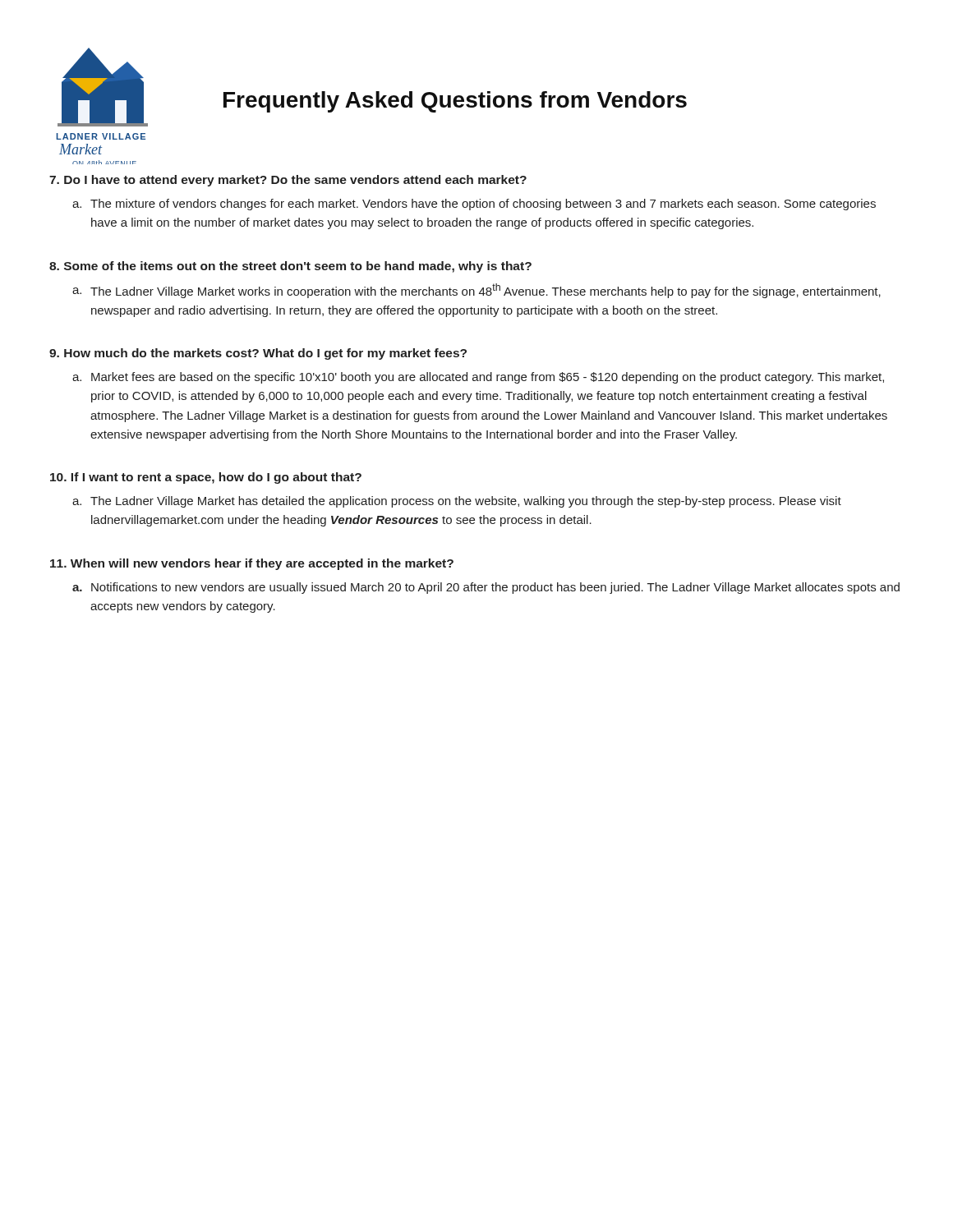The height and width of the screenshot is (1232, 953).
Task: Select the passage starting "10. If I want to rent"
Action: coord(476,500)
